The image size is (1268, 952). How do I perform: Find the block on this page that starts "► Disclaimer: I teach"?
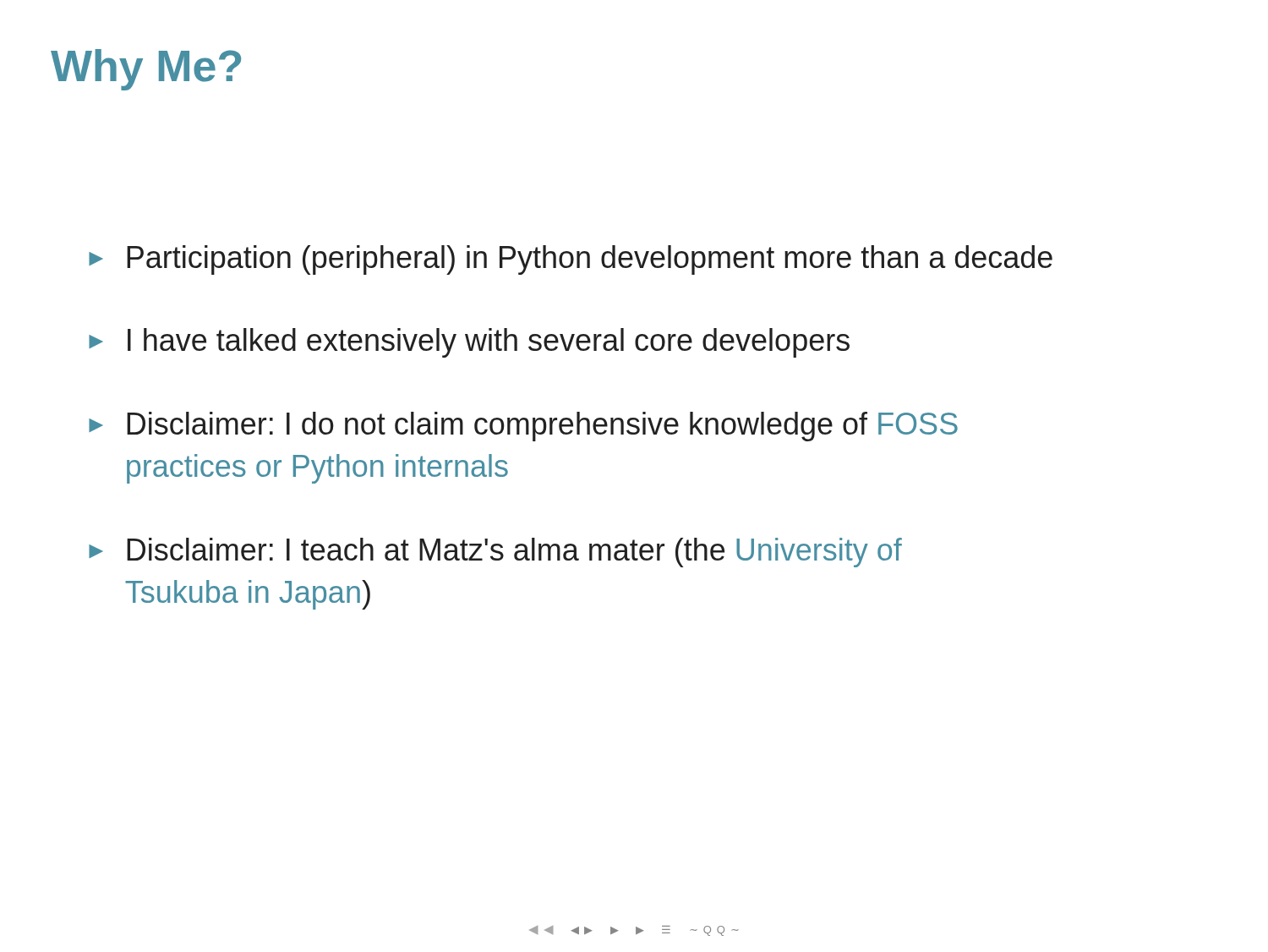pyautogui.click(x=493, y=572)
